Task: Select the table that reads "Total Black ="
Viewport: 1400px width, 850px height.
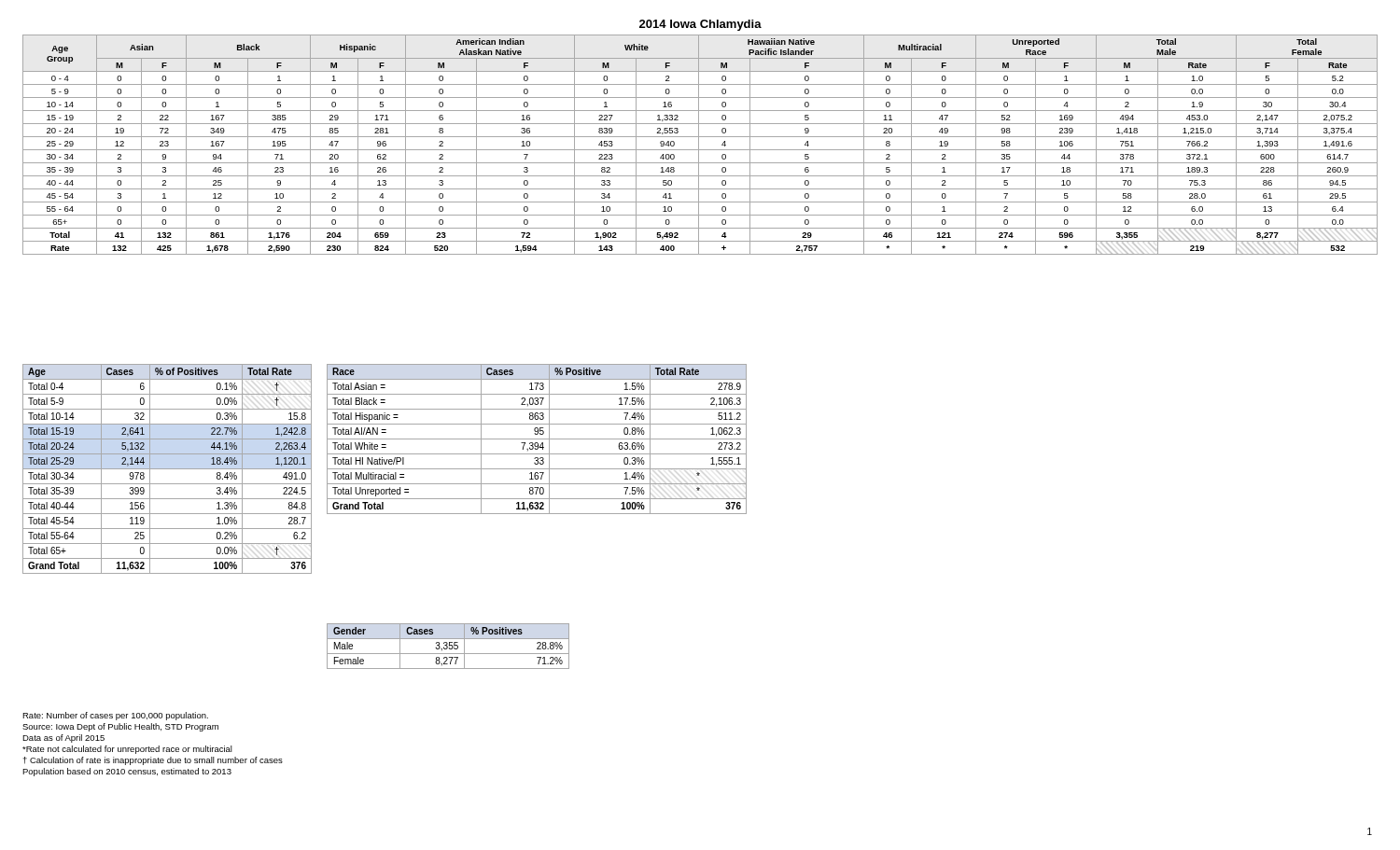Action: coord(537,439)
